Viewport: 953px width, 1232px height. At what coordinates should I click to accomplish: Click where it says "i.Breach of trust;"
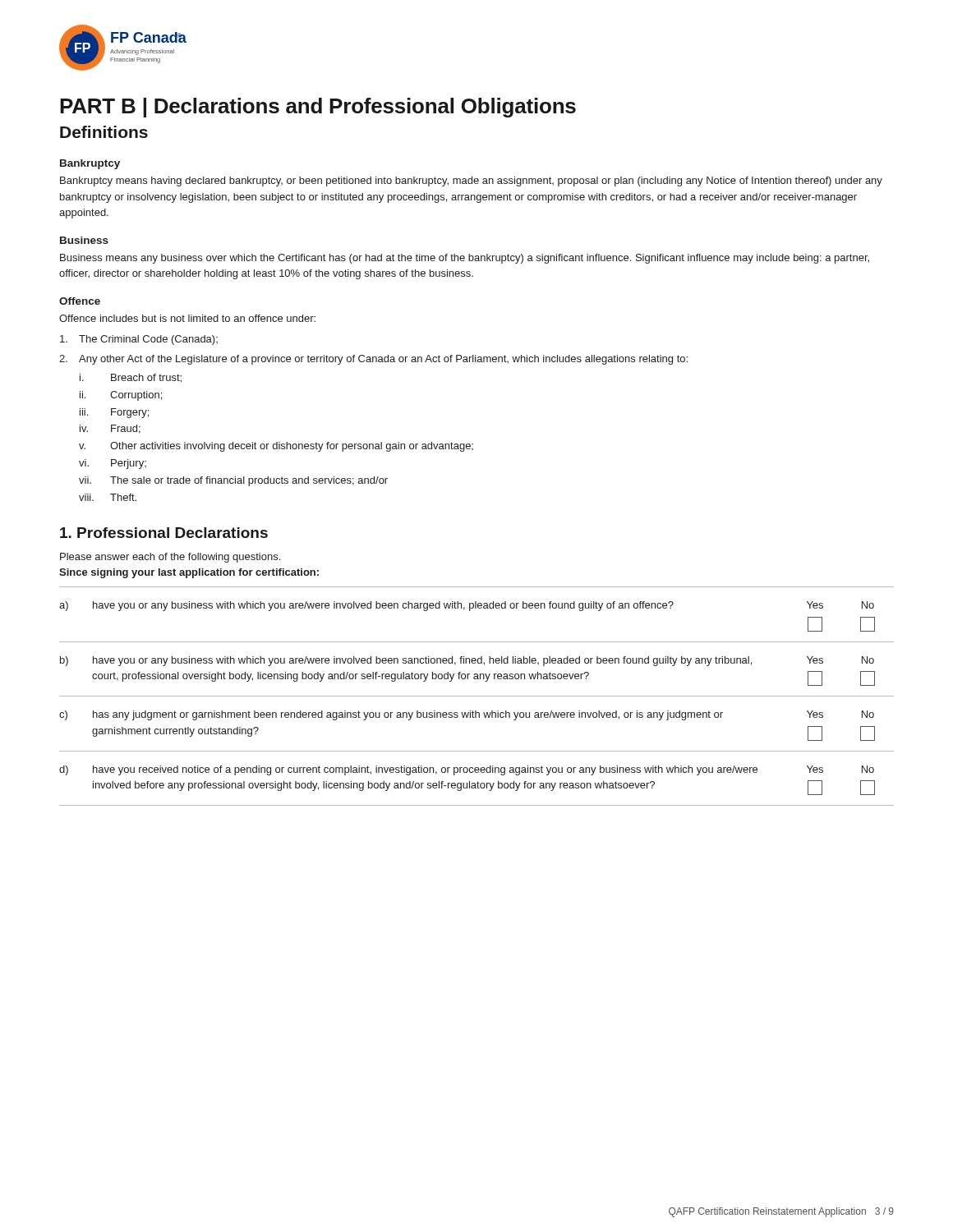[x=131, y=378]
